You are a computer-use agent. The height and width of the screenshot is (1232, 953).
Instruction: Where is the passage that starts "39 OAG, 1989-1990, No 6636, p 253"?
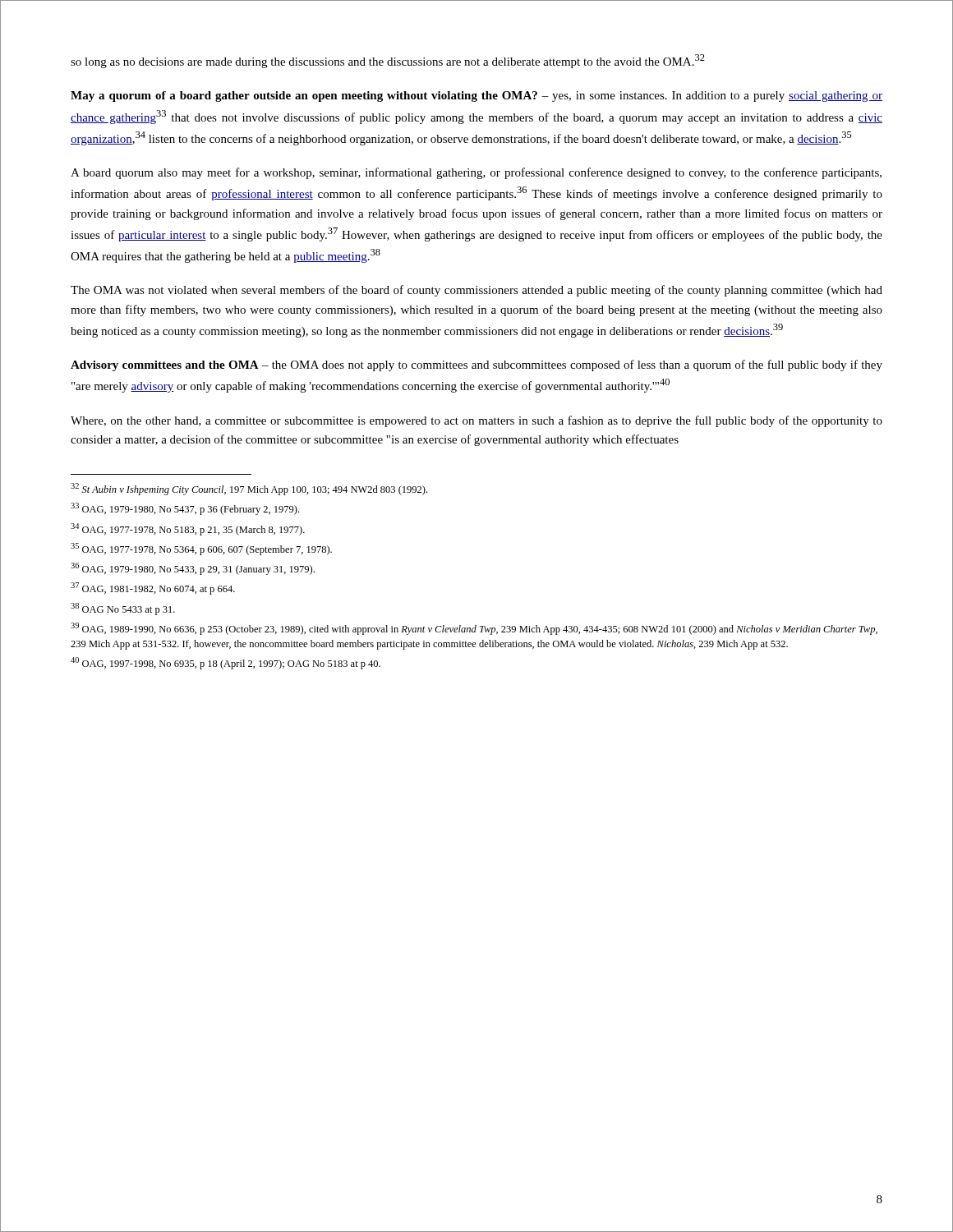(474, 635)
